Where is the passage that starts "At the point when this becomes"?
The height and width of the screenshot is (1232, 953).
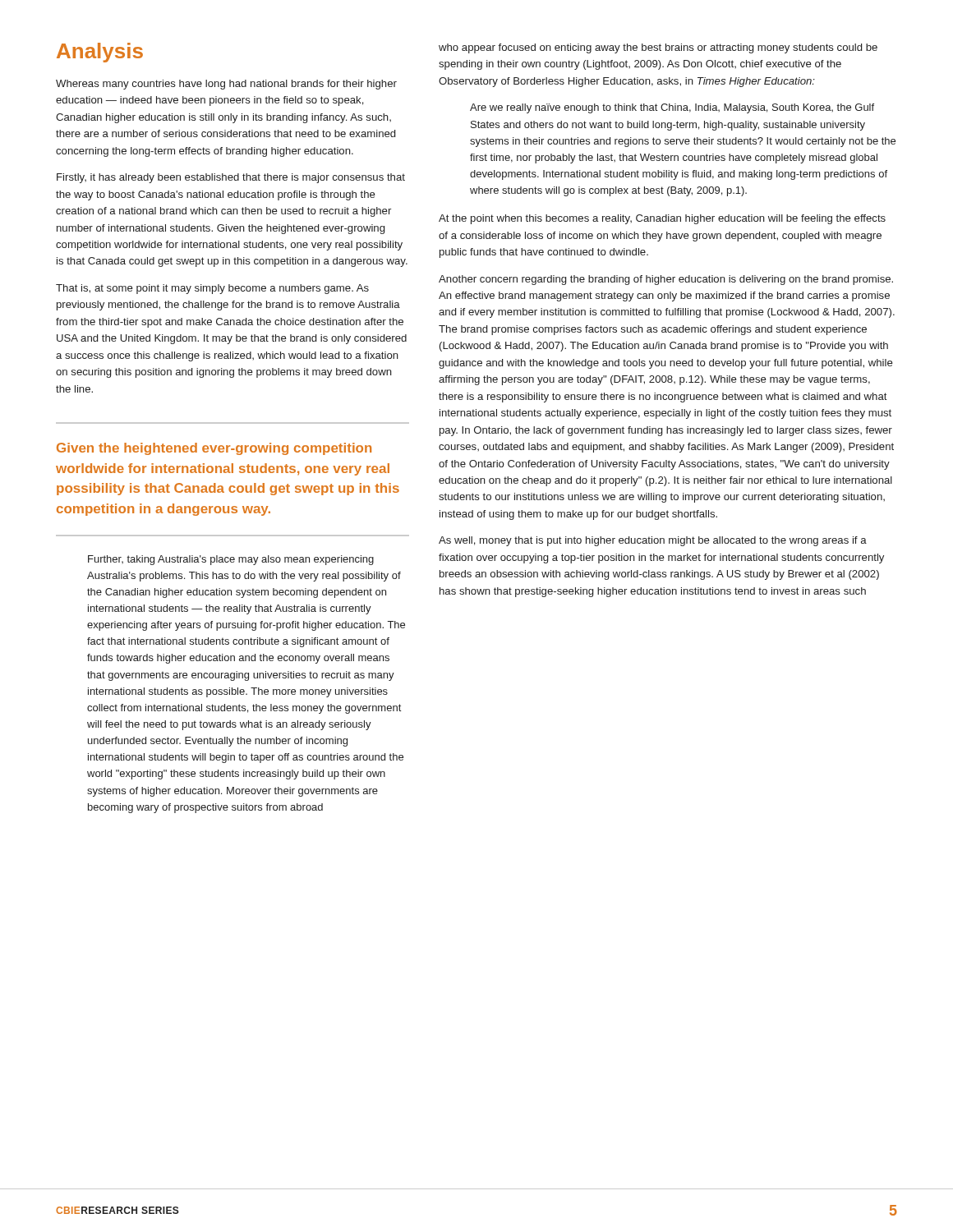click(662, 235)
